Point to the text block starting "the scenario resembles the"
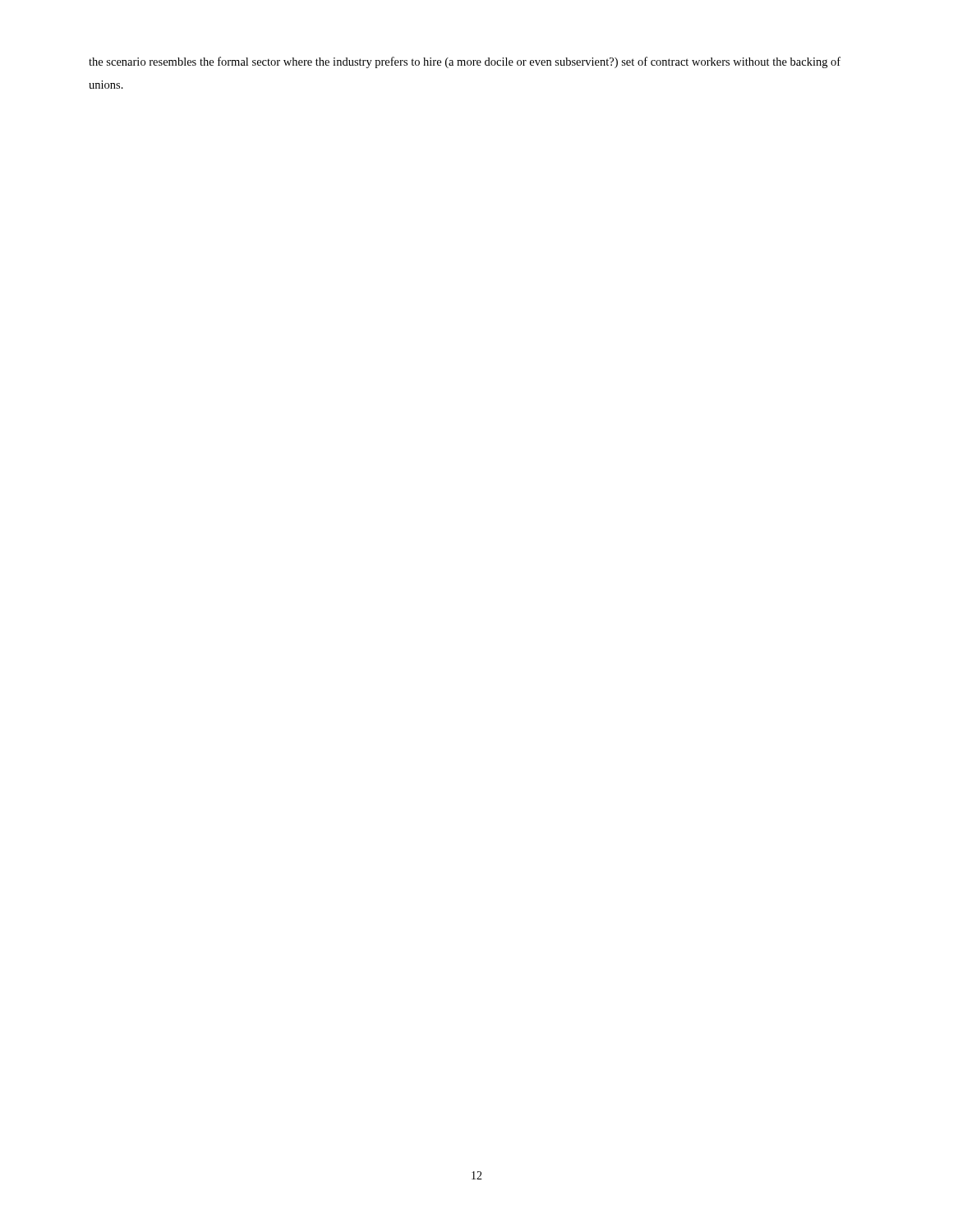Image resolution: width=953 pixels, height=1232 pixels. pos(465,73)
